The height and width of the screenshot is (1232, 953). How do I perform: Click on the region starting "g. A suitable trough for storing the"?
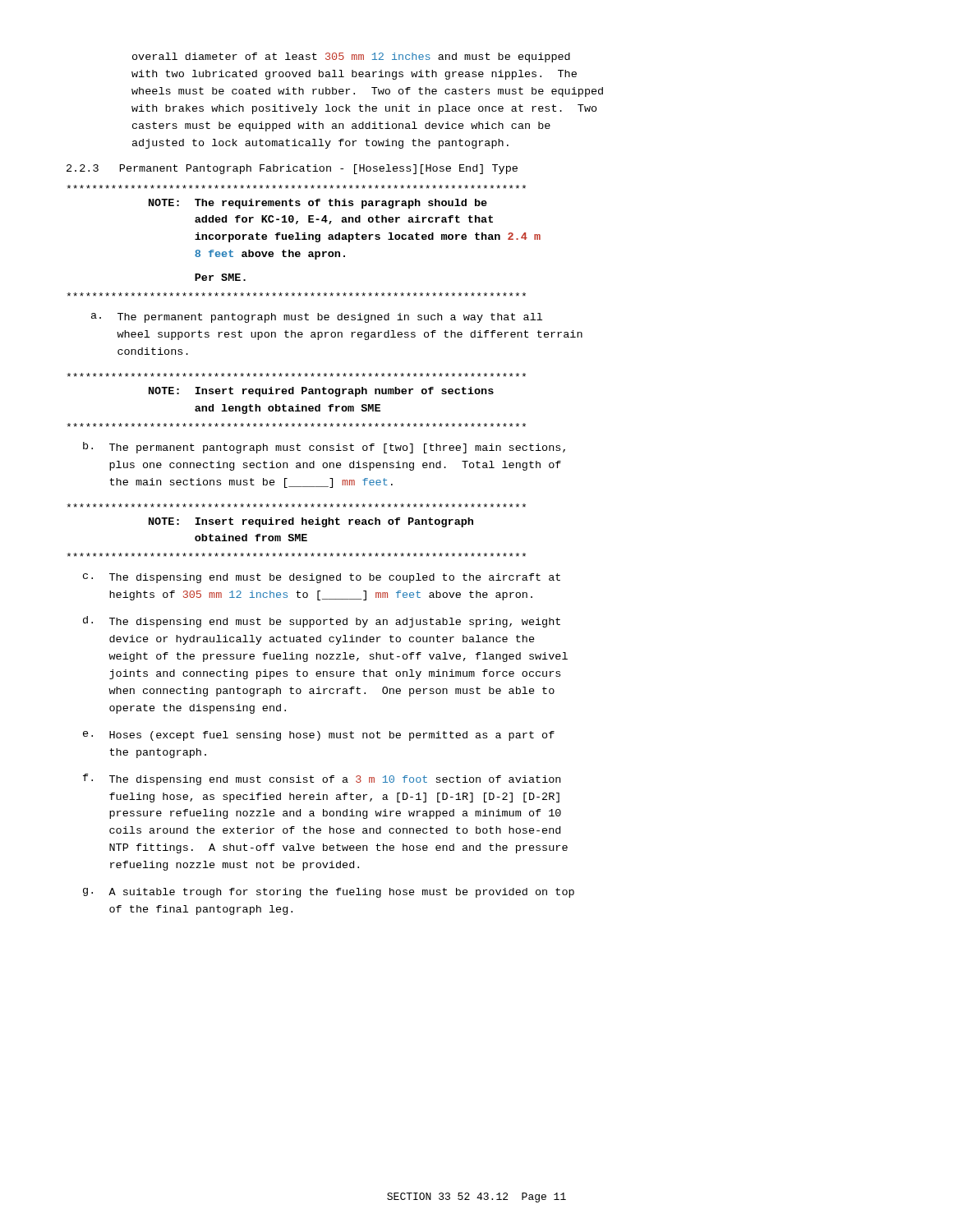pyautogui.click(x=481, y=902)
